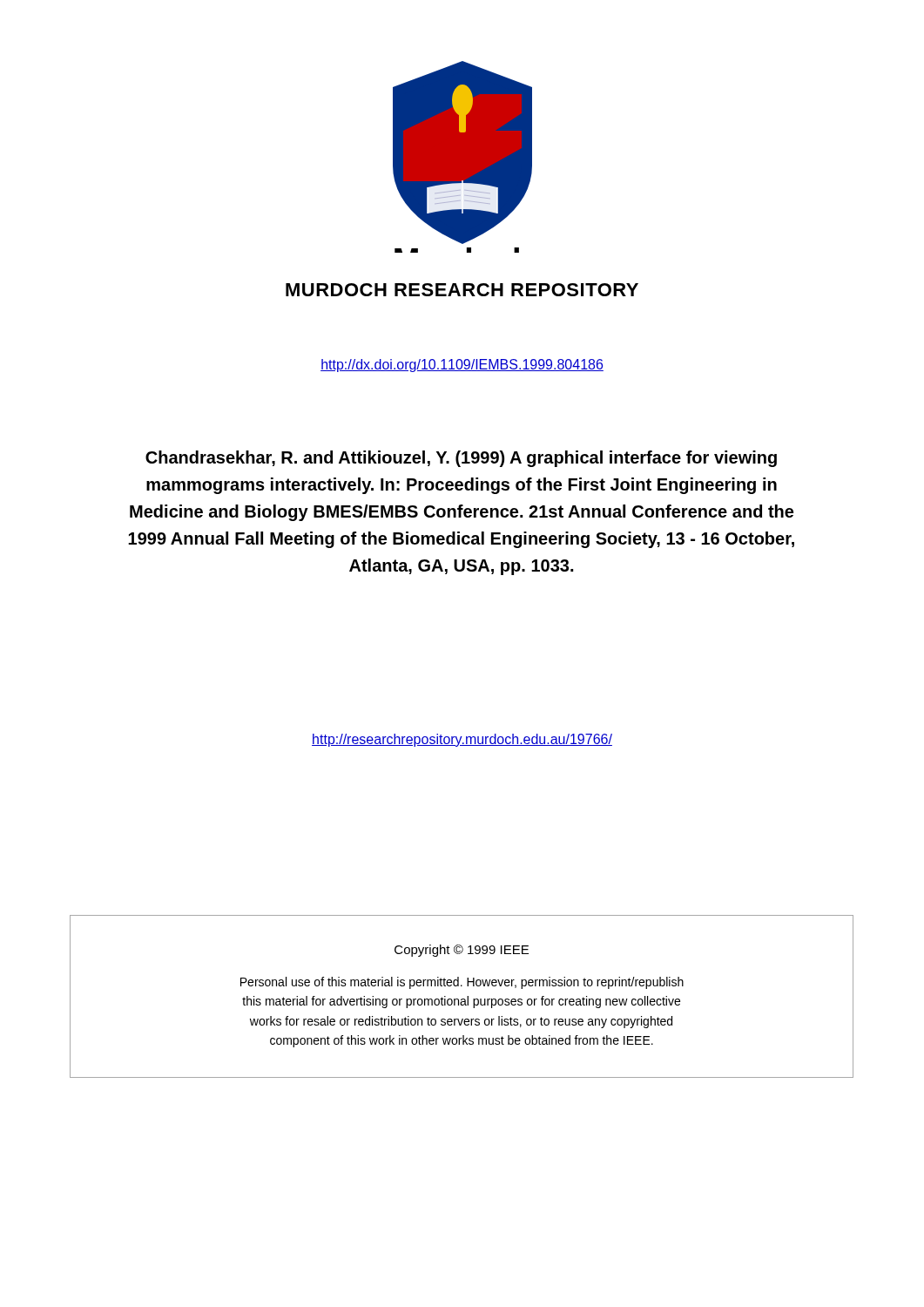Locate the text block starting "Chandrasekhar, R. and"
The height and width of the screenshot is (1307, 924).
[462, 512]
